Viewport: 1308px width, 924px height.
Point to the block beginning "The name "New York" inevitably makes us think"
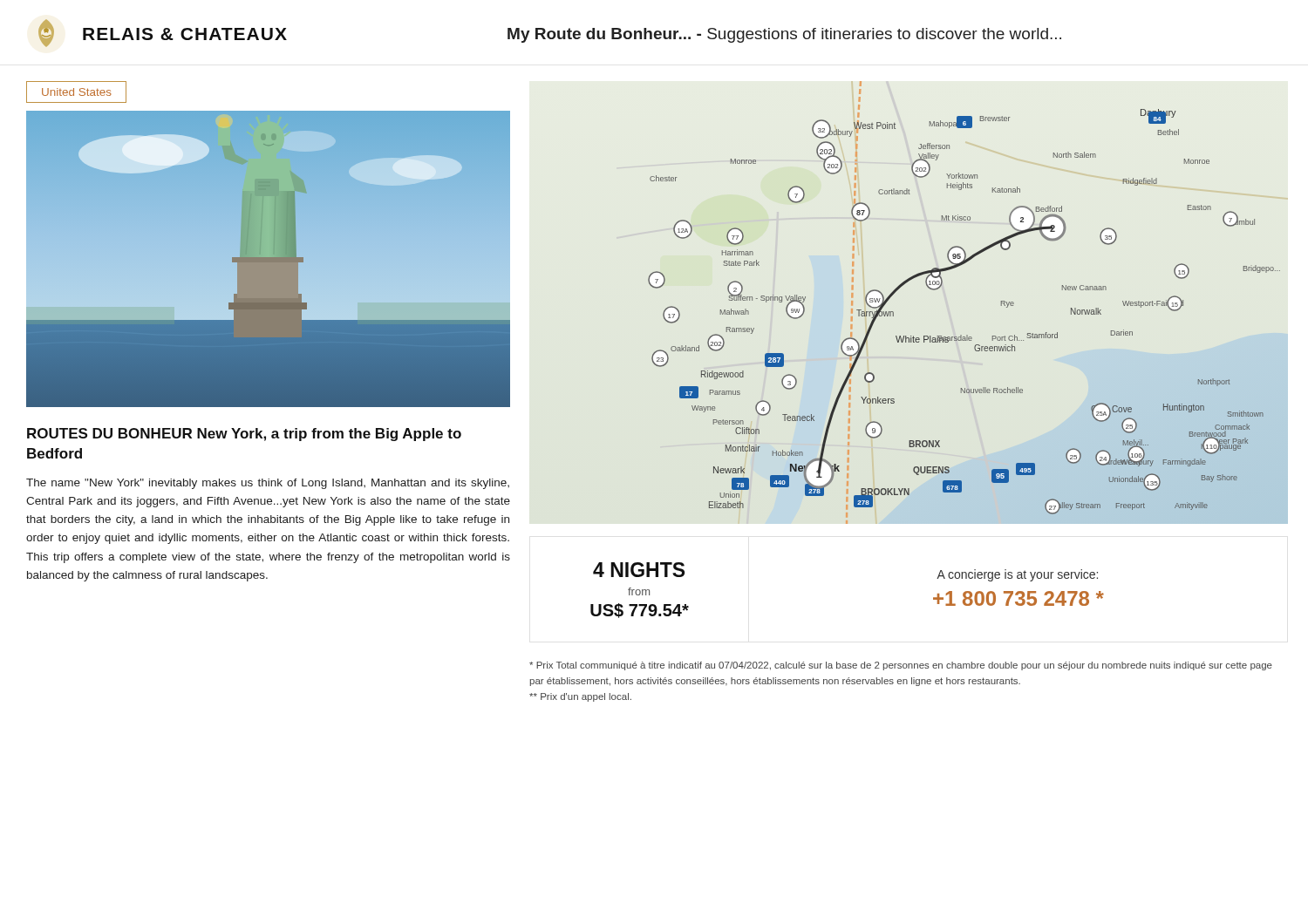268,529
